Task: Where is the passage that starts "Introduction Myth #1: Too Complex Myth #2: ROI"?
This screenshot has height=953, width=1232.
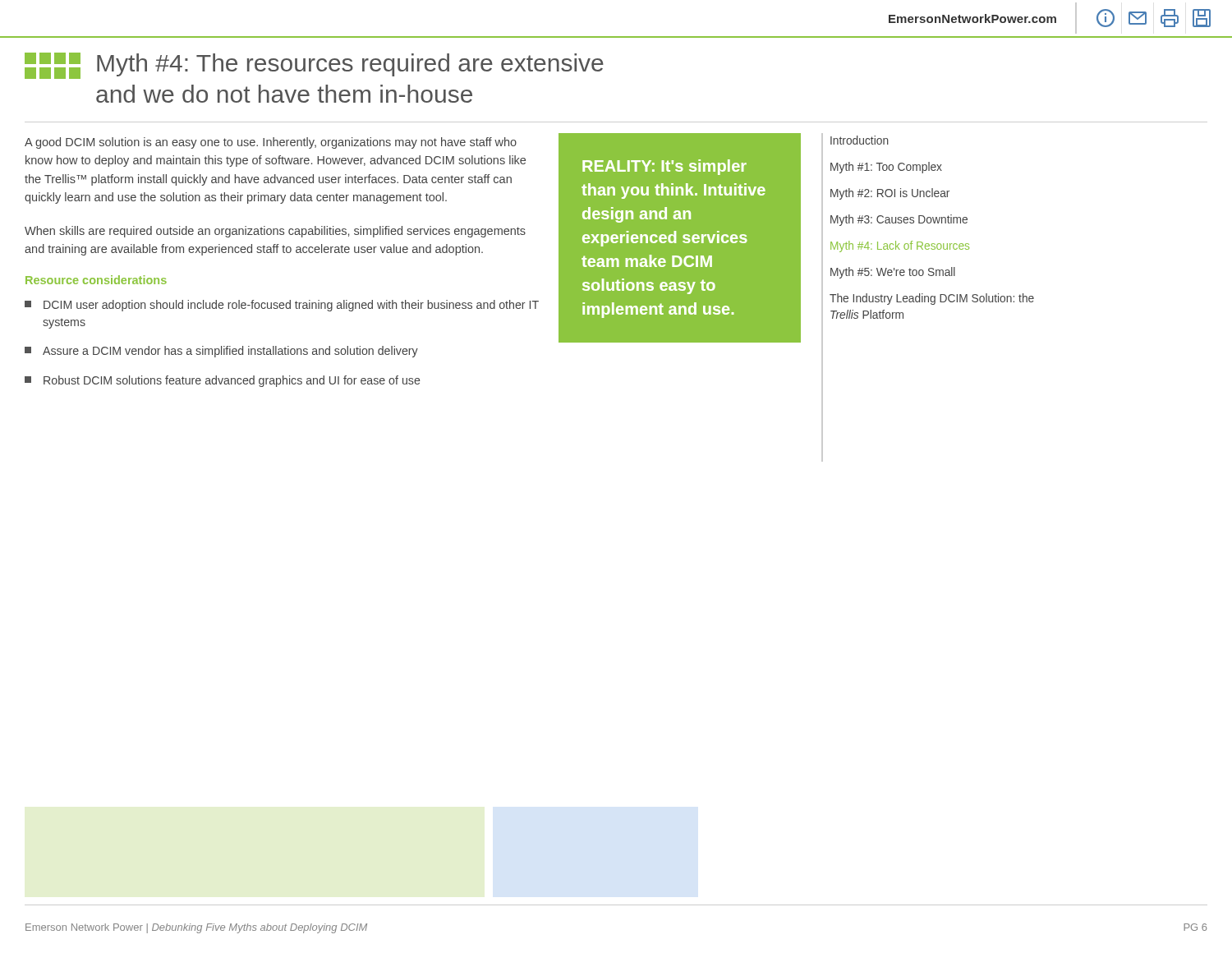Action: pyautogui.click(x=934, y=228)
